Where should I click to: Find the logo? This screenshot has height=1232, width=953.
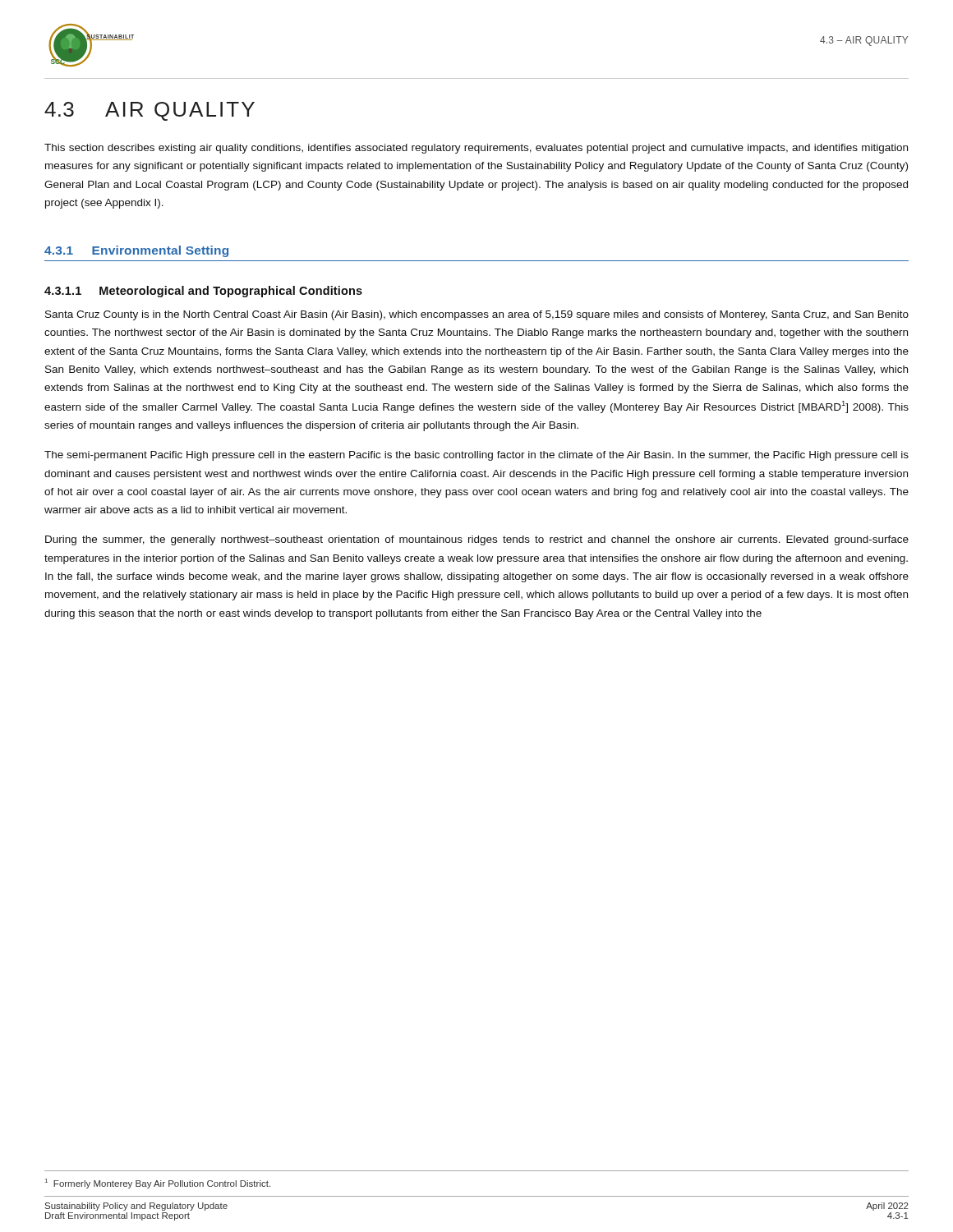coord(93,46)
